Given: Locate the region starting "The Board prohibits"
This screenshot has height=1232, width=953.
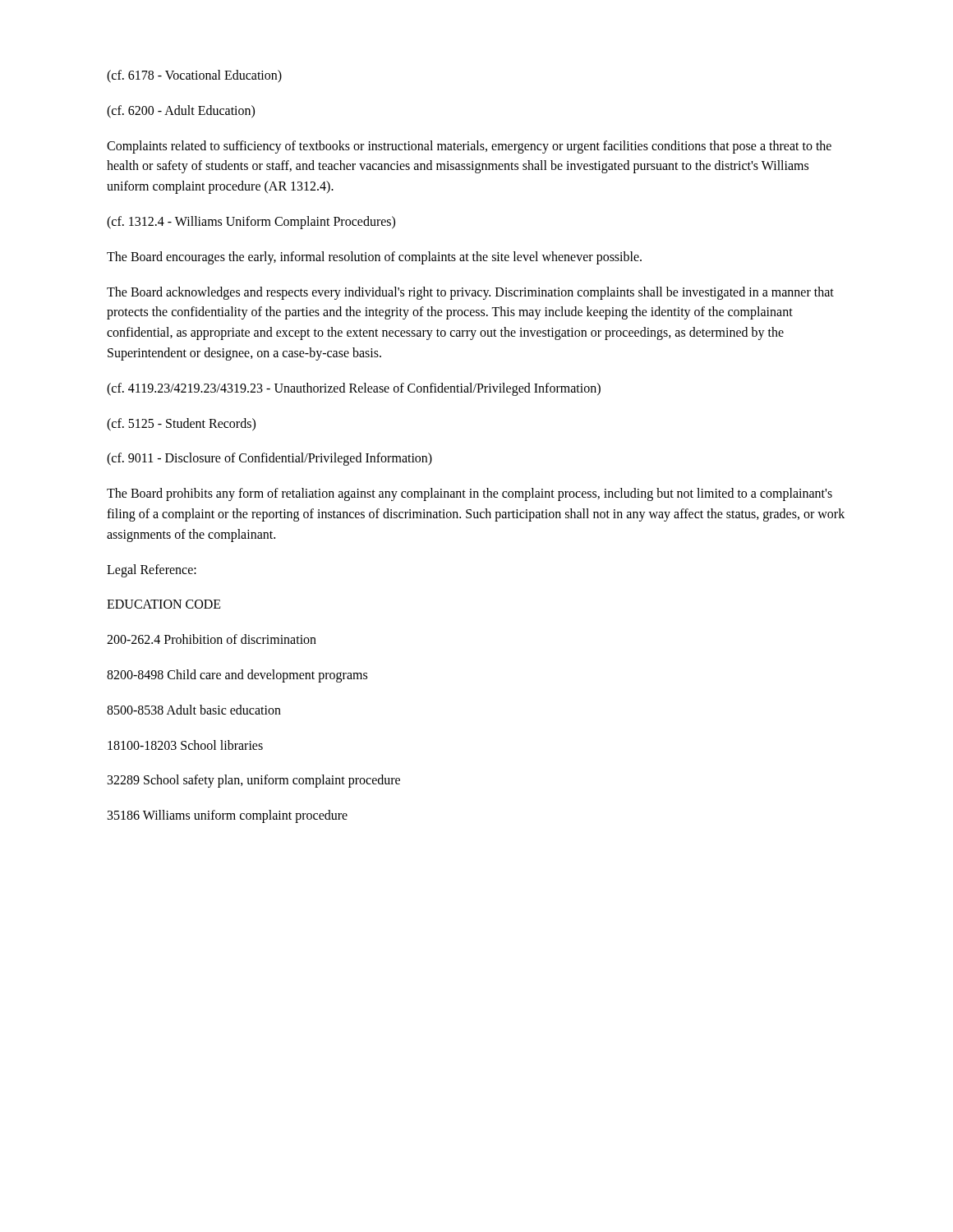Looking at the screenshot, I should (476, 514).
